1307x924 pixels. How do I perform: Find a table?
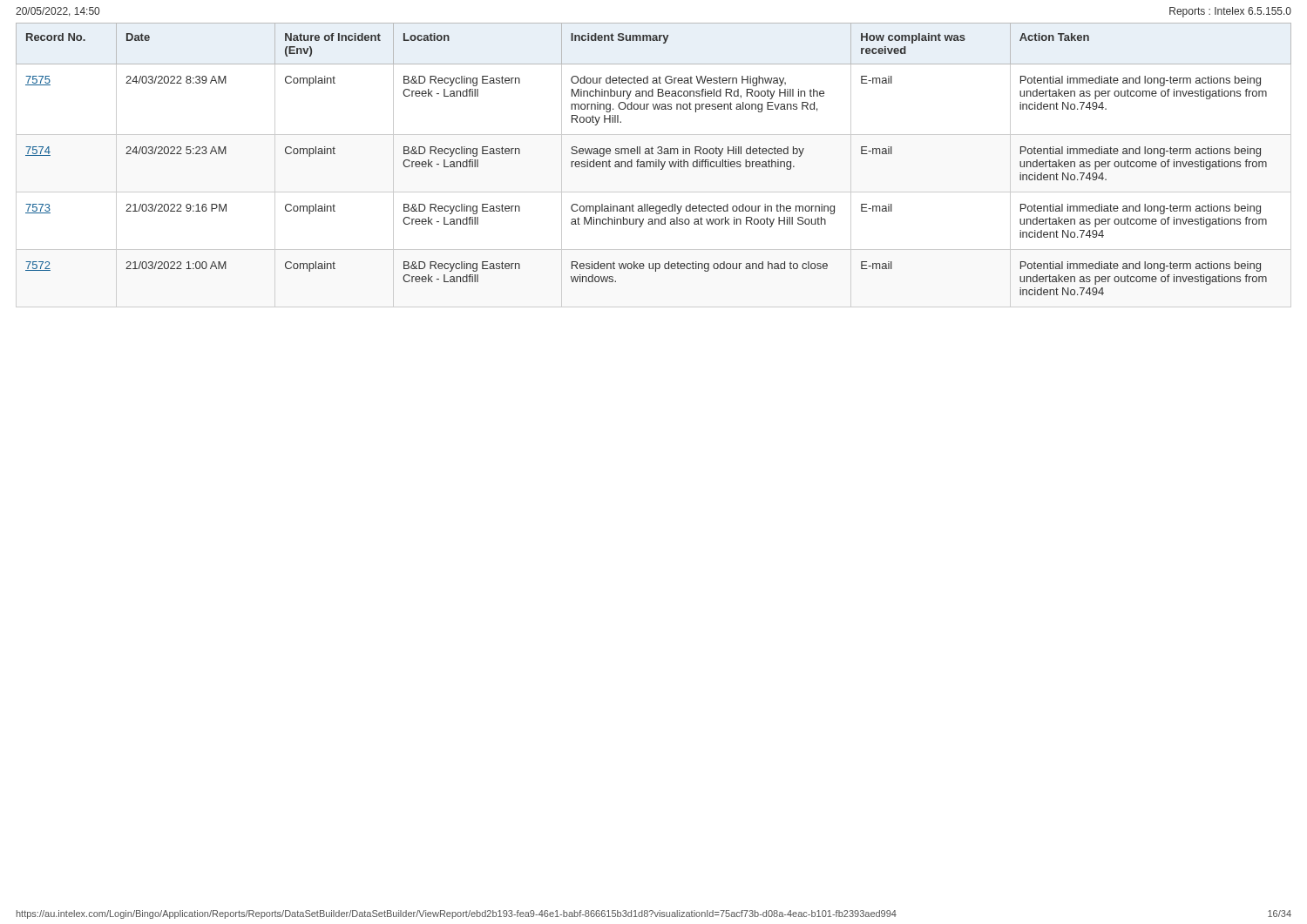[654, 165]
